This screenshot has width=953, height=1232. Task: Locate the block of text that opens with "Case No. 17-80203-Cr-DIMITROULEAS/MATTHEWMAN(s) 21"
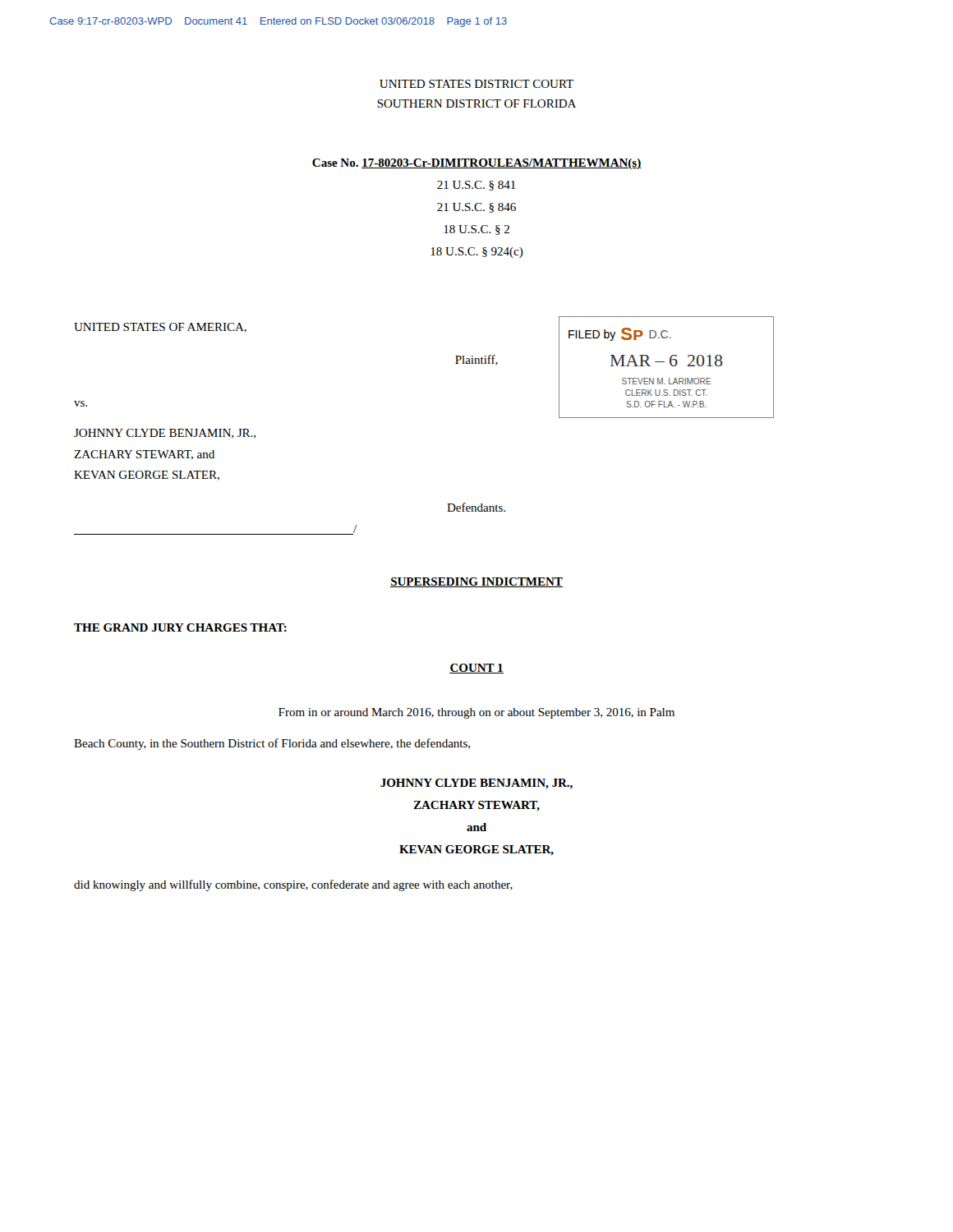point(476,207)
